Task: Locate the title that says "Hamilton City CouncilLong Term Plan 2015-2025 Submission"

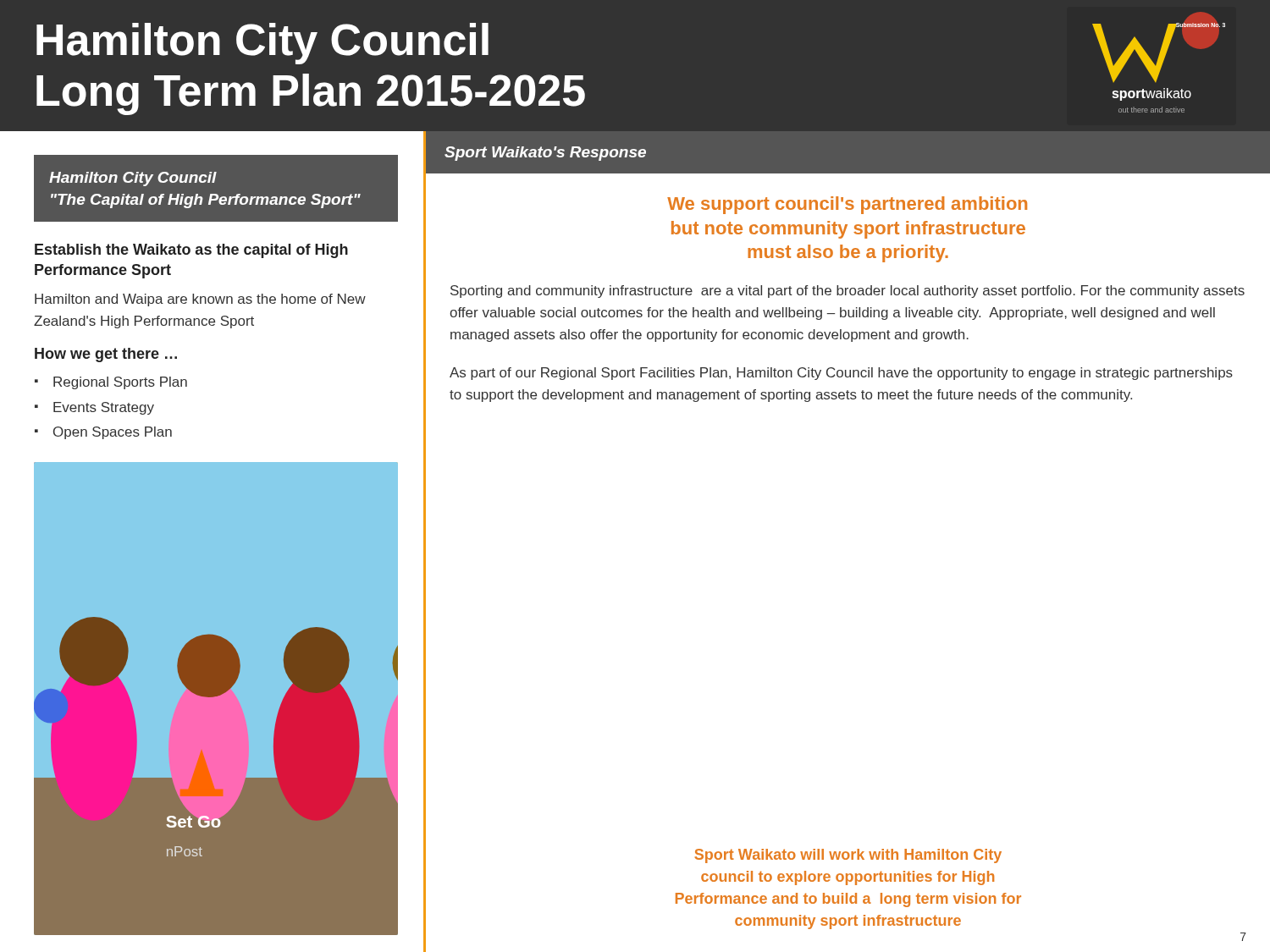Action: (309, 74)
